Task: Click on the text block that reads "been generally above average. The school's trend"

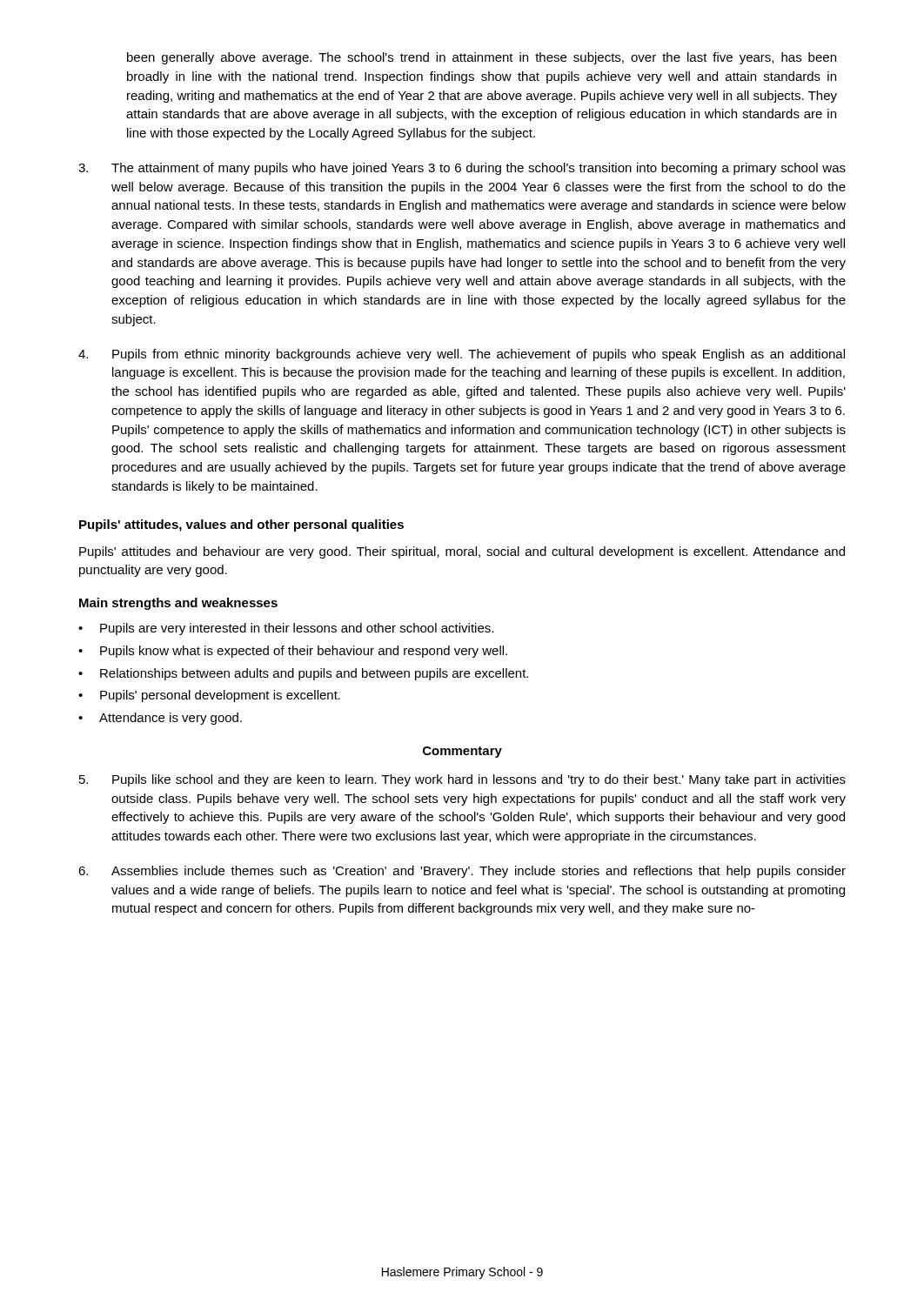Action: [482, 95]
